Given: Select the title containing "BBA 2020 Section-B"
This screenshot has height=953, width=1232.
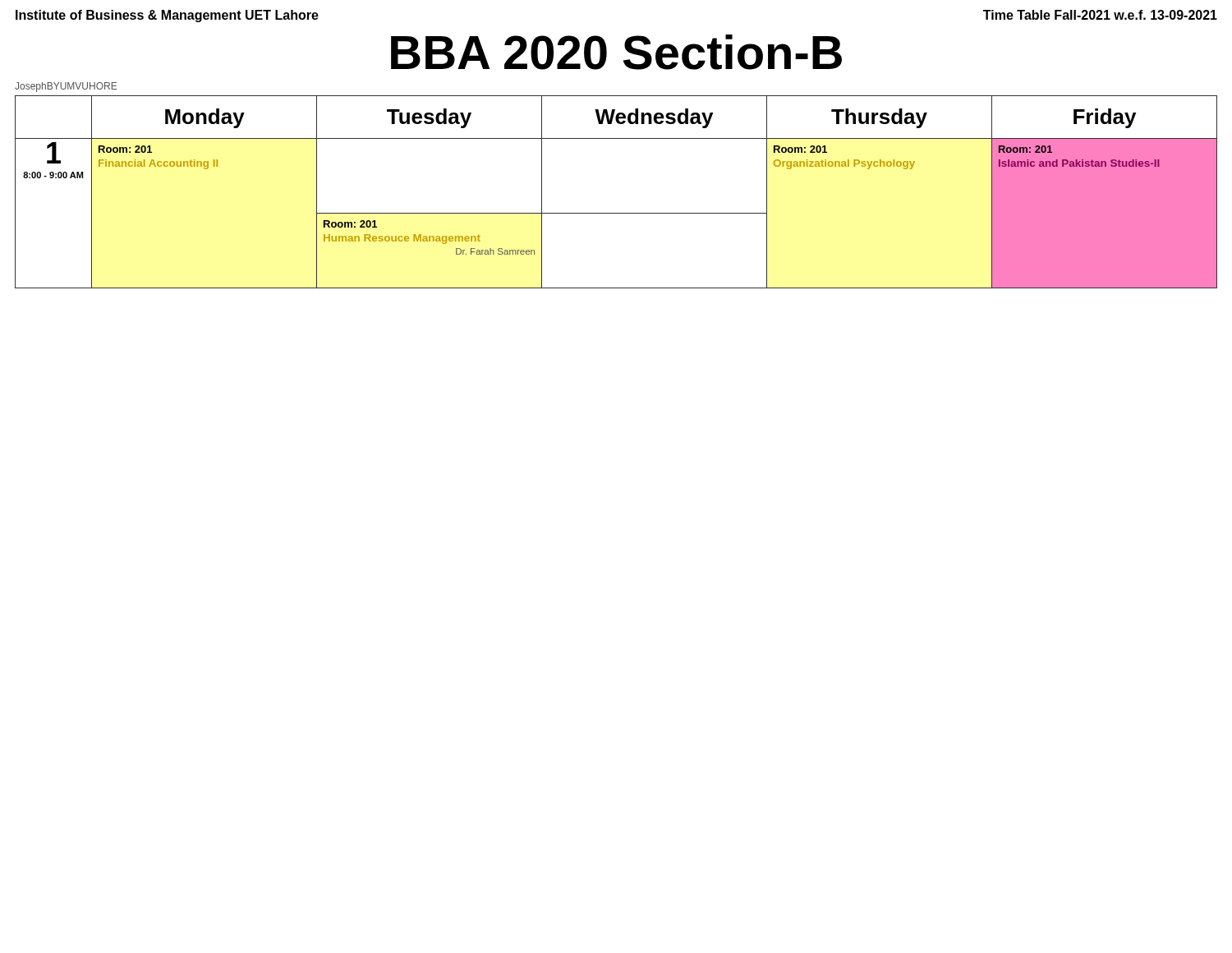Looking at the screenshot, I should point(616,53).
